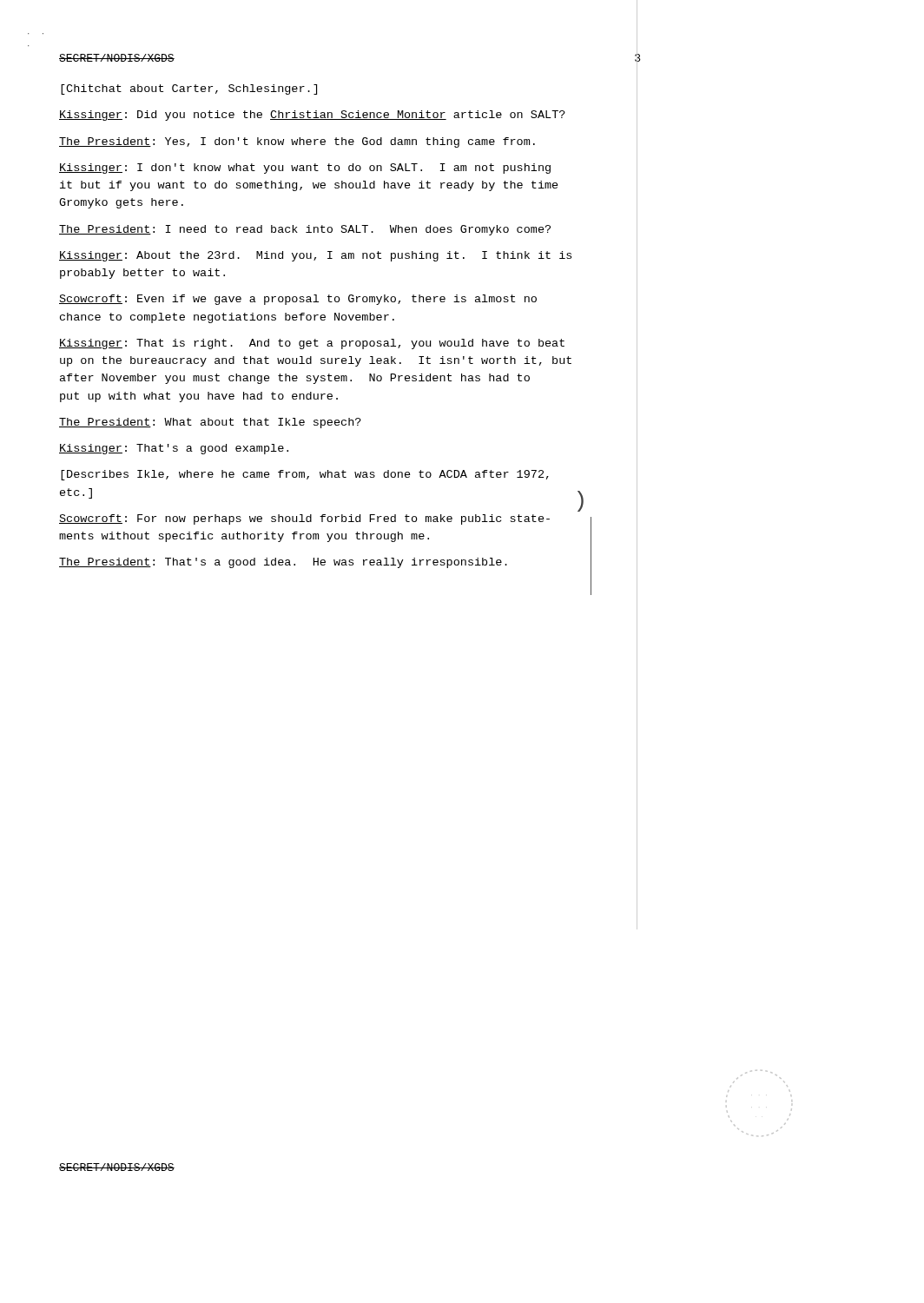Where is the passage that starts "Kissinger: About the 23rd. Mind you,"?
The width and height of the screenshot is (924, 1303).
pos(316,264)
